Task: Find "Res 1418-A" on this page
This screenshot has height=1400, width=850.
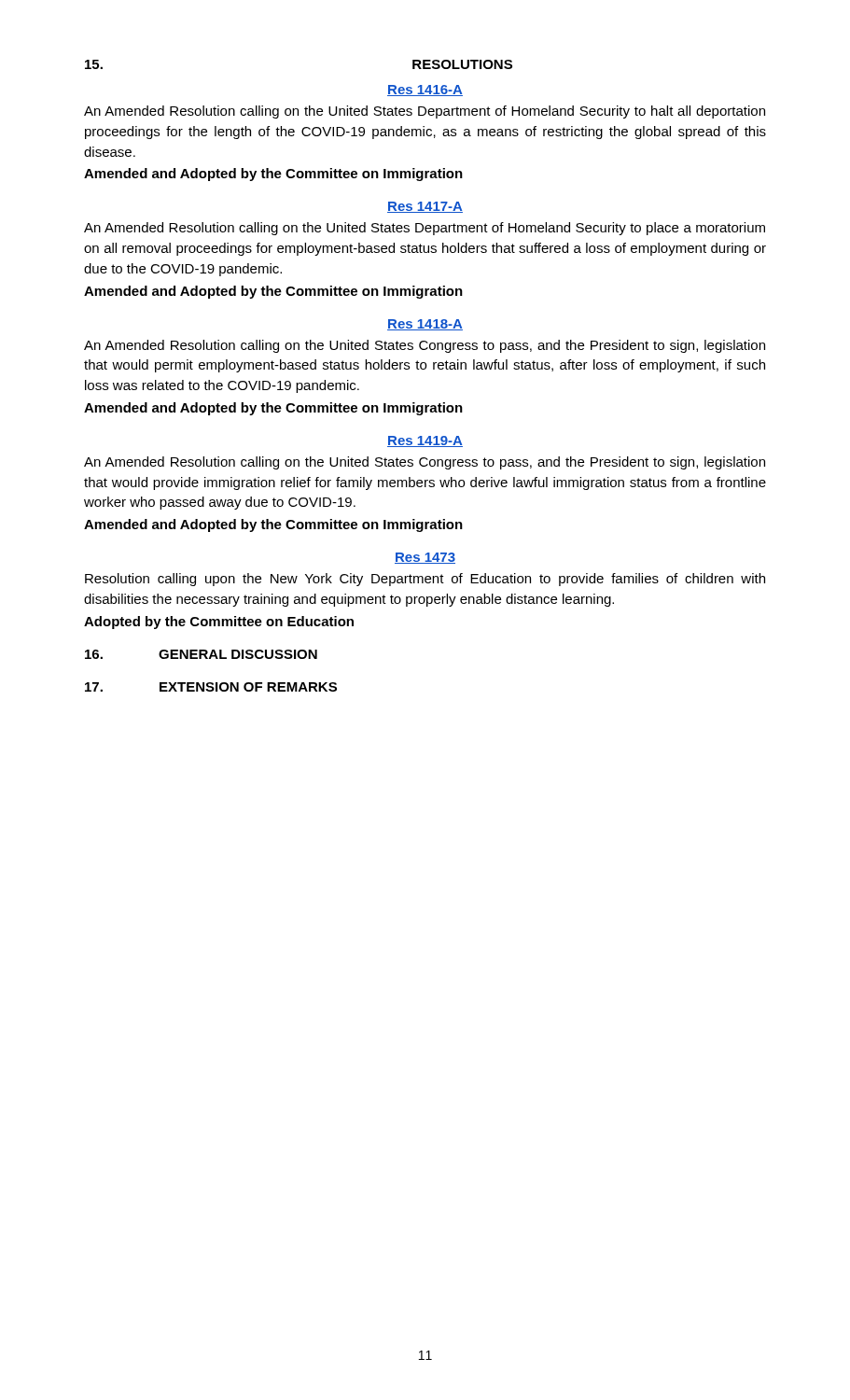Action: [425, 323]
